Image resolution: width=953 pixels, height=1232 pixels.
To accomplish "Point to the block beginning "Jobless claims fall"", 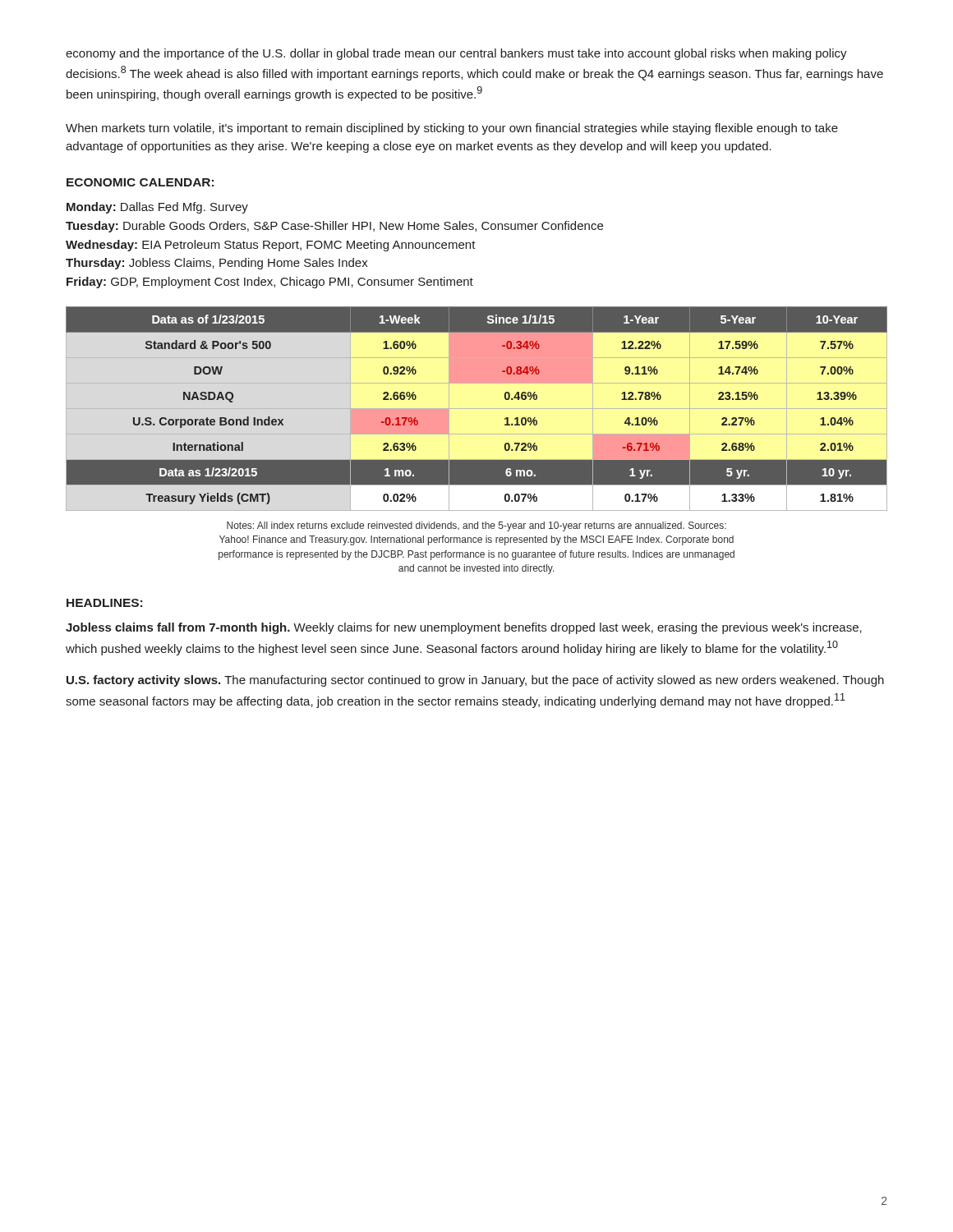I will 464,638.
